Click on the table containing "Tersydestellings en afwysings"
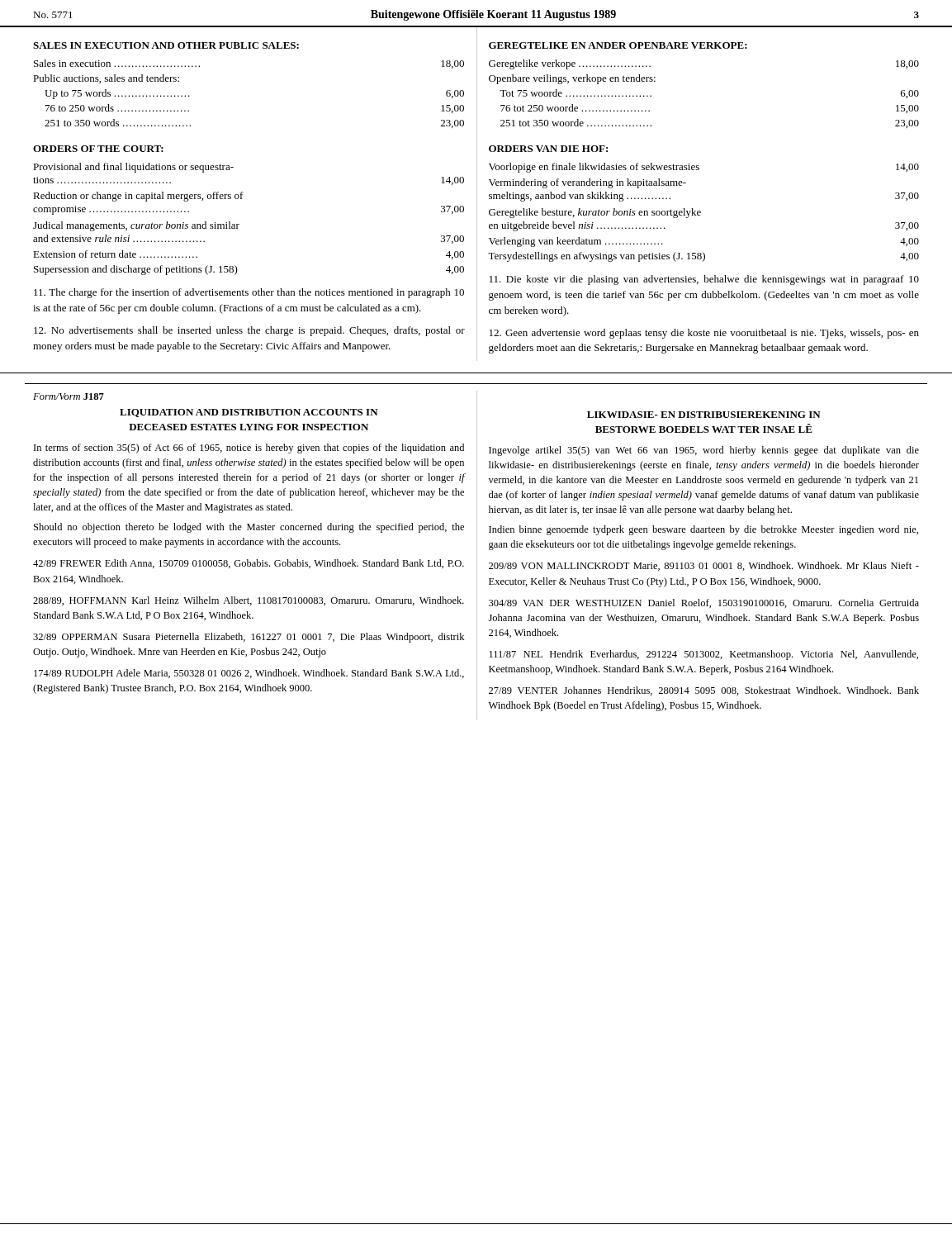952x1239 pixels. 704,211
